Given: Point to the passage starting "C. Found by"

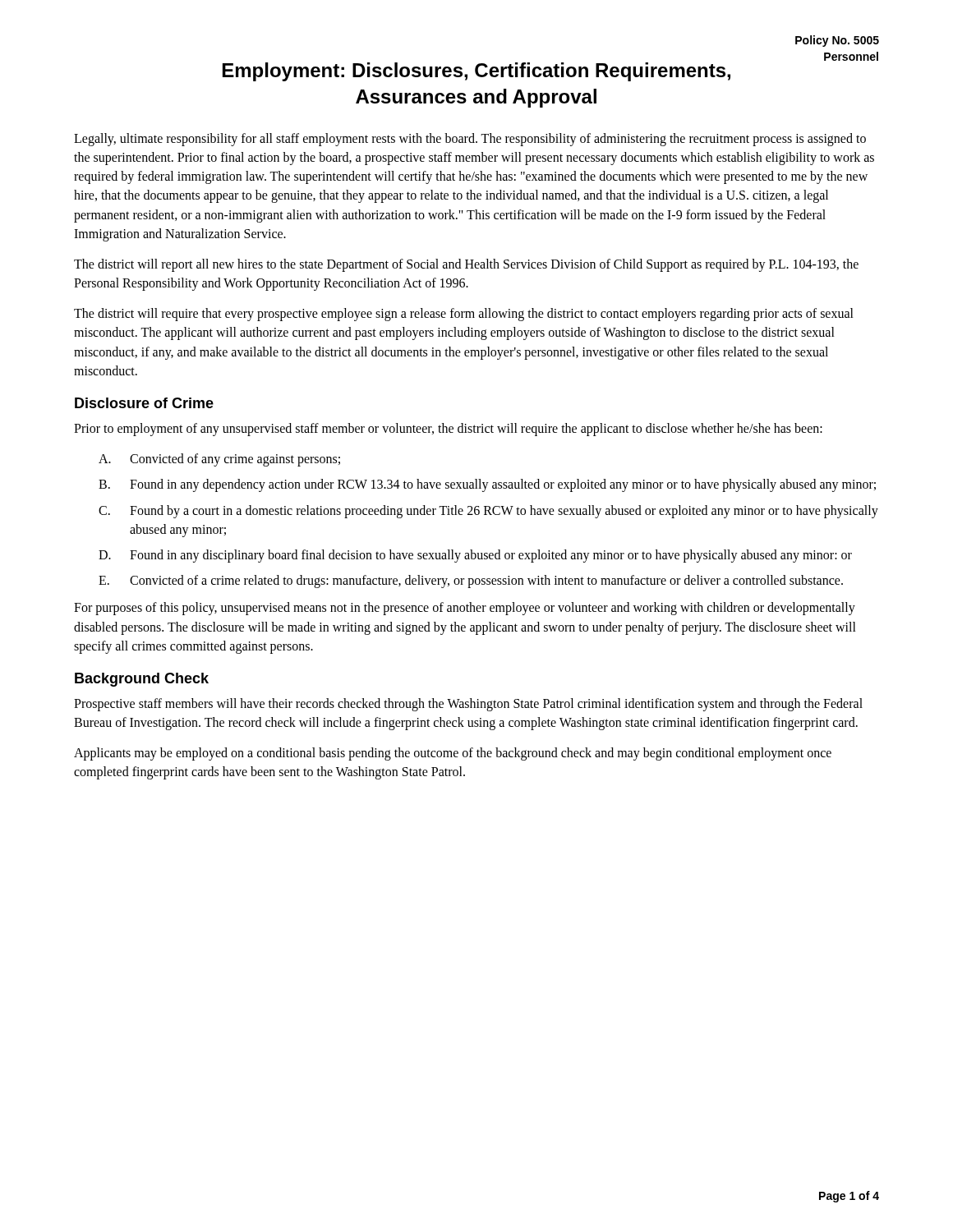Looking at the screenshot, I should 476,520.
